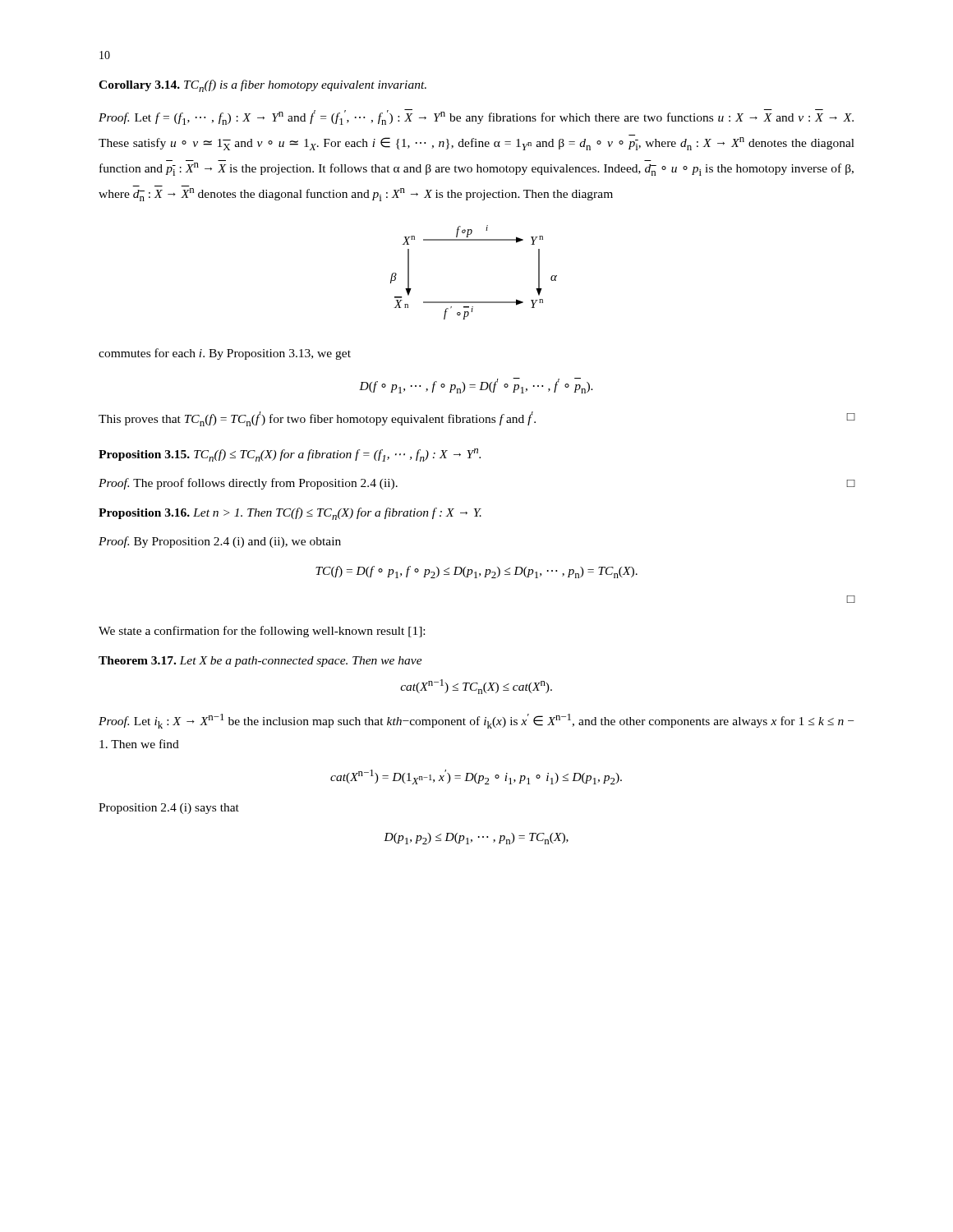Point to the formula beginning "D(p1, p2) ≤"

point(476,838)
